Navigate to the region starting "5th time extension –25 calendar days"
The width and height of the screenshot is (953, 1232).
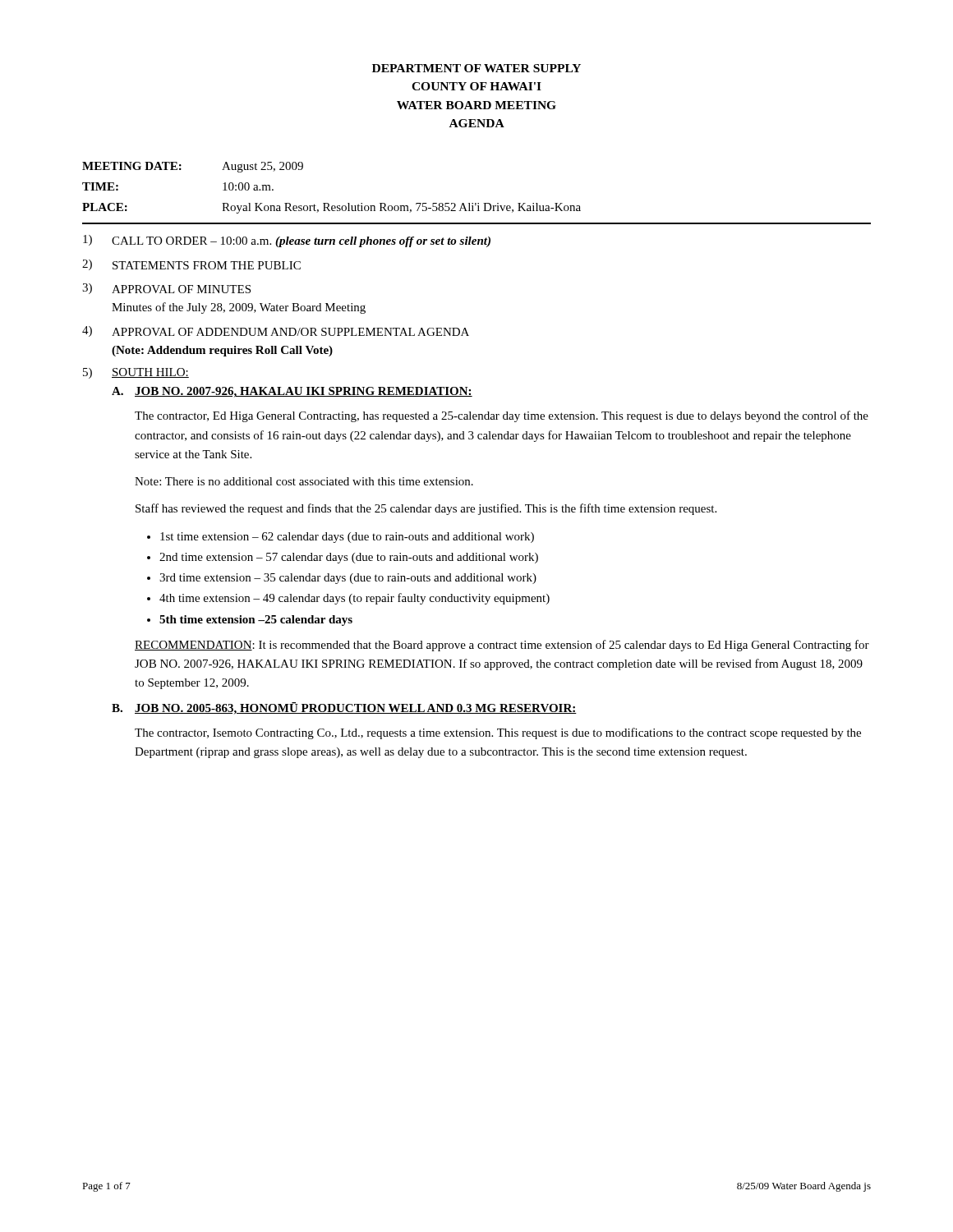tap(256, 619)
